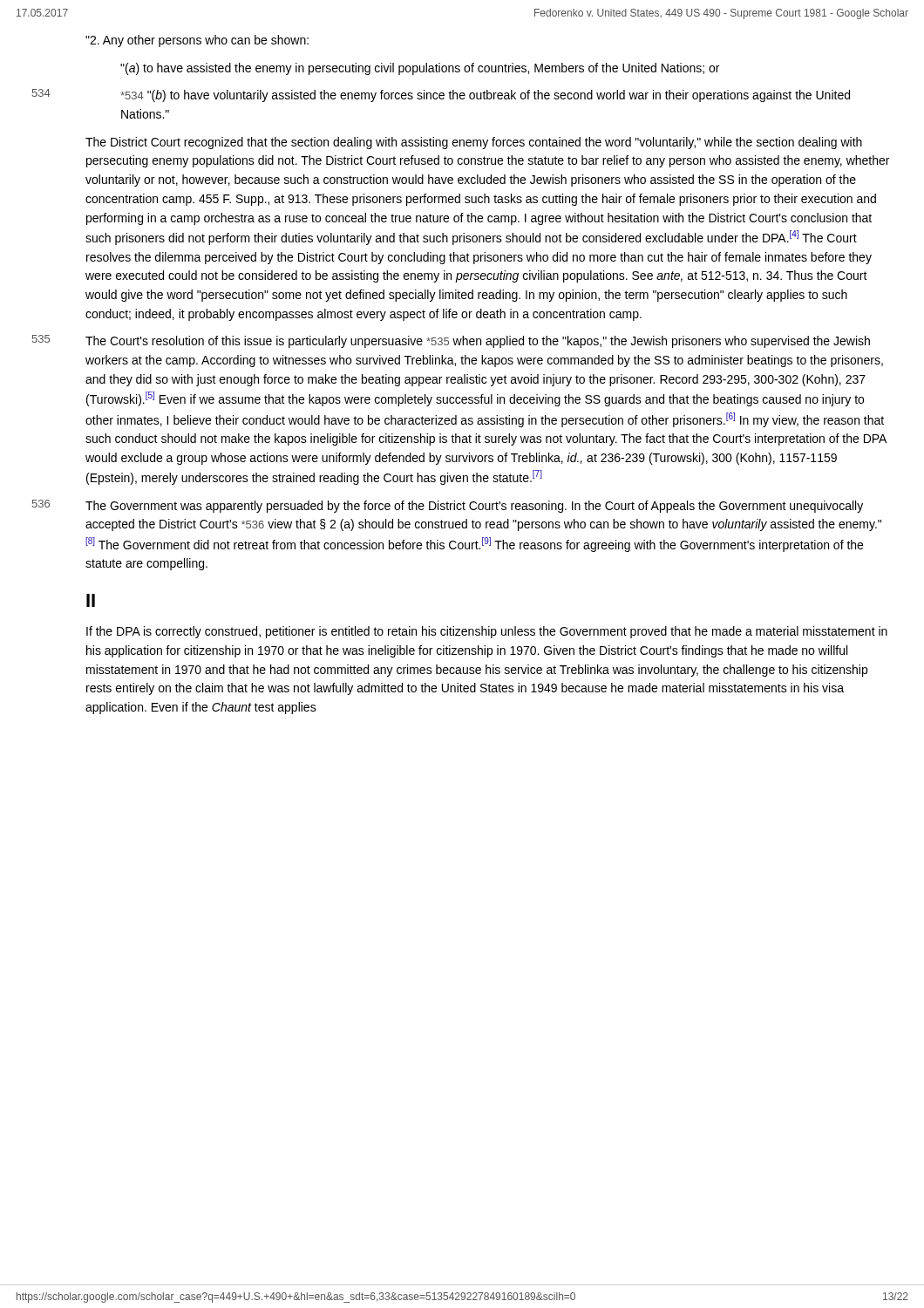Find the element starting "The Government was apparently persuaded"
924x1308 pixels.
click(488, 535)
